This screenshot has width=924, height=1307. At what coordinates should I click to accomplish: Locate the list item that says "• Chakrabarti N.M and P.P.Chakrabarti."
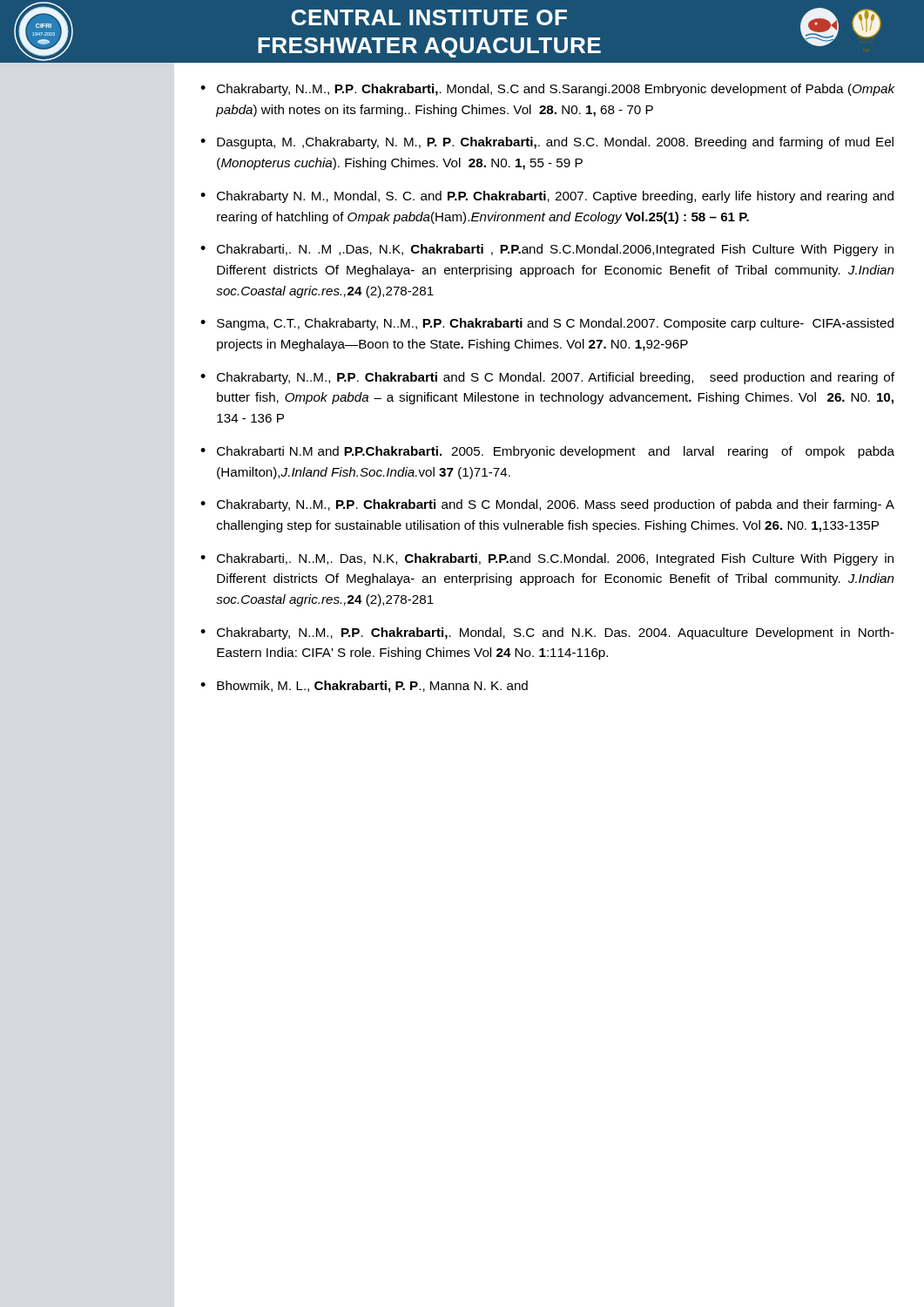click(547, 461)
